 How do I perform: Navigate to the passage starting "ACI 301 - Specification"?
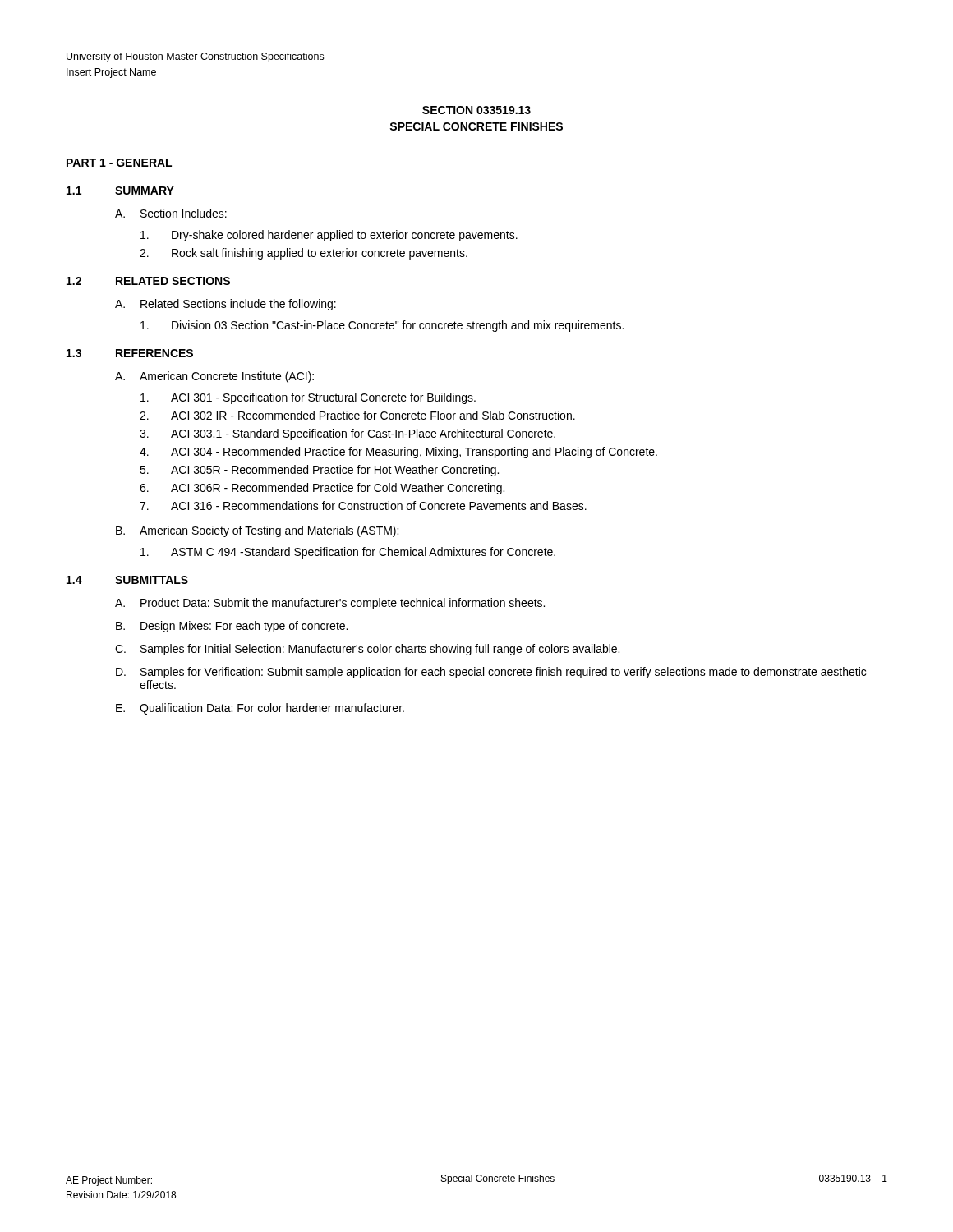pos(308,398)
